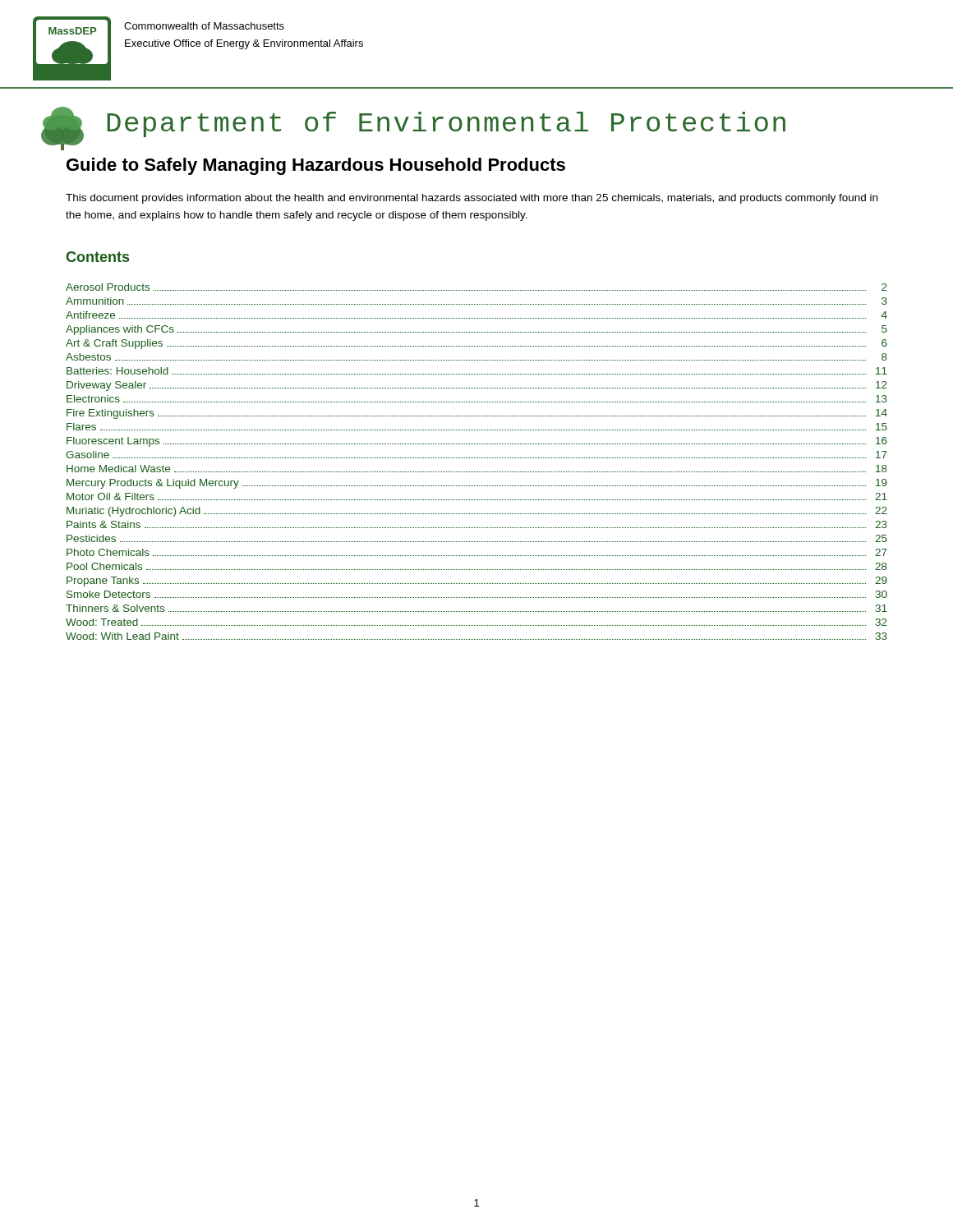Find the list item that reads "Electronics 13"
The image size is (953, 1232).
476,398
